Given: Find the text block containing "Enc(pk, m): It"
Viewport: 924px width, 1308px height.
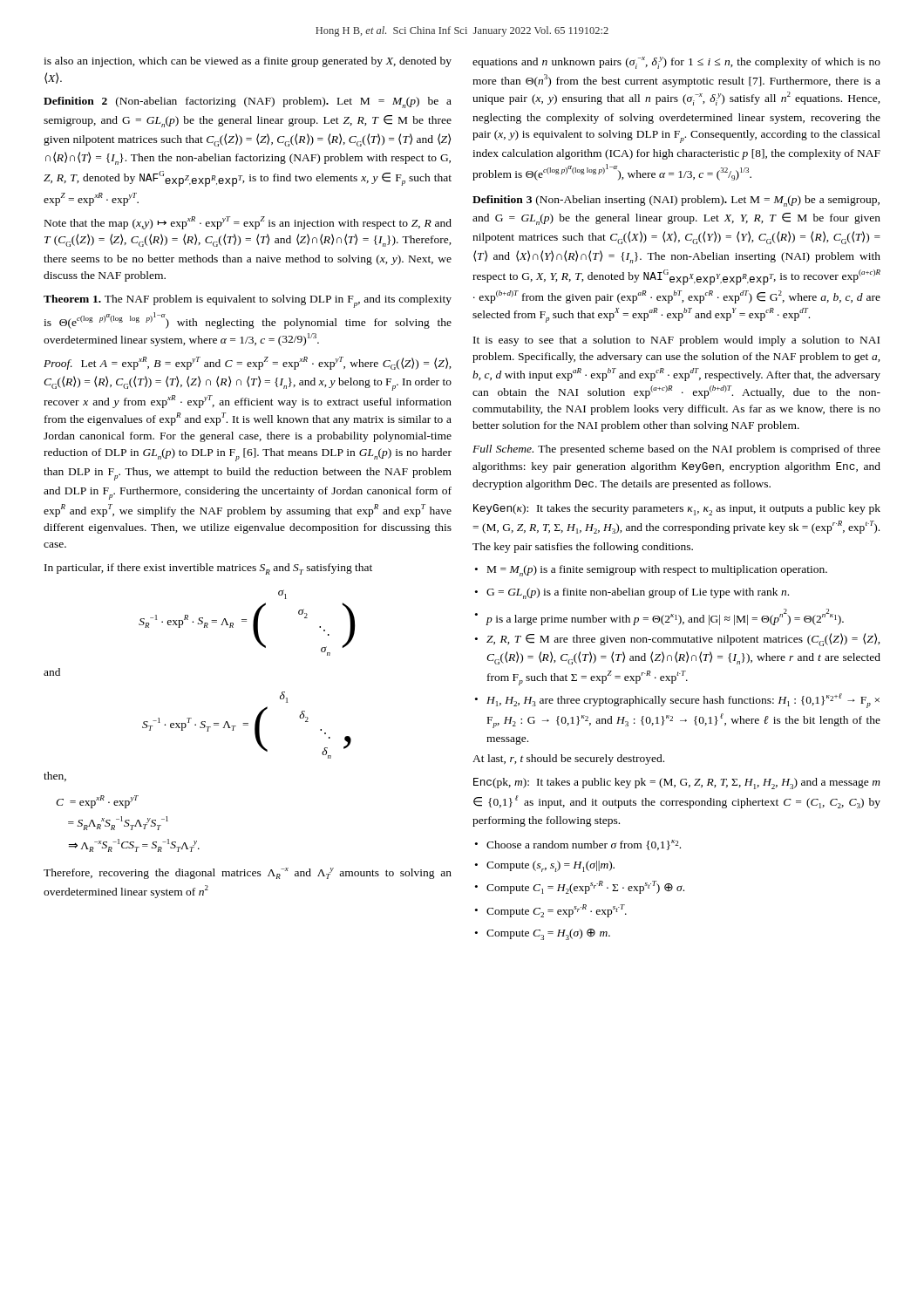Looking at the screenshot, I should pyautogui.click(x=676, y=801).
